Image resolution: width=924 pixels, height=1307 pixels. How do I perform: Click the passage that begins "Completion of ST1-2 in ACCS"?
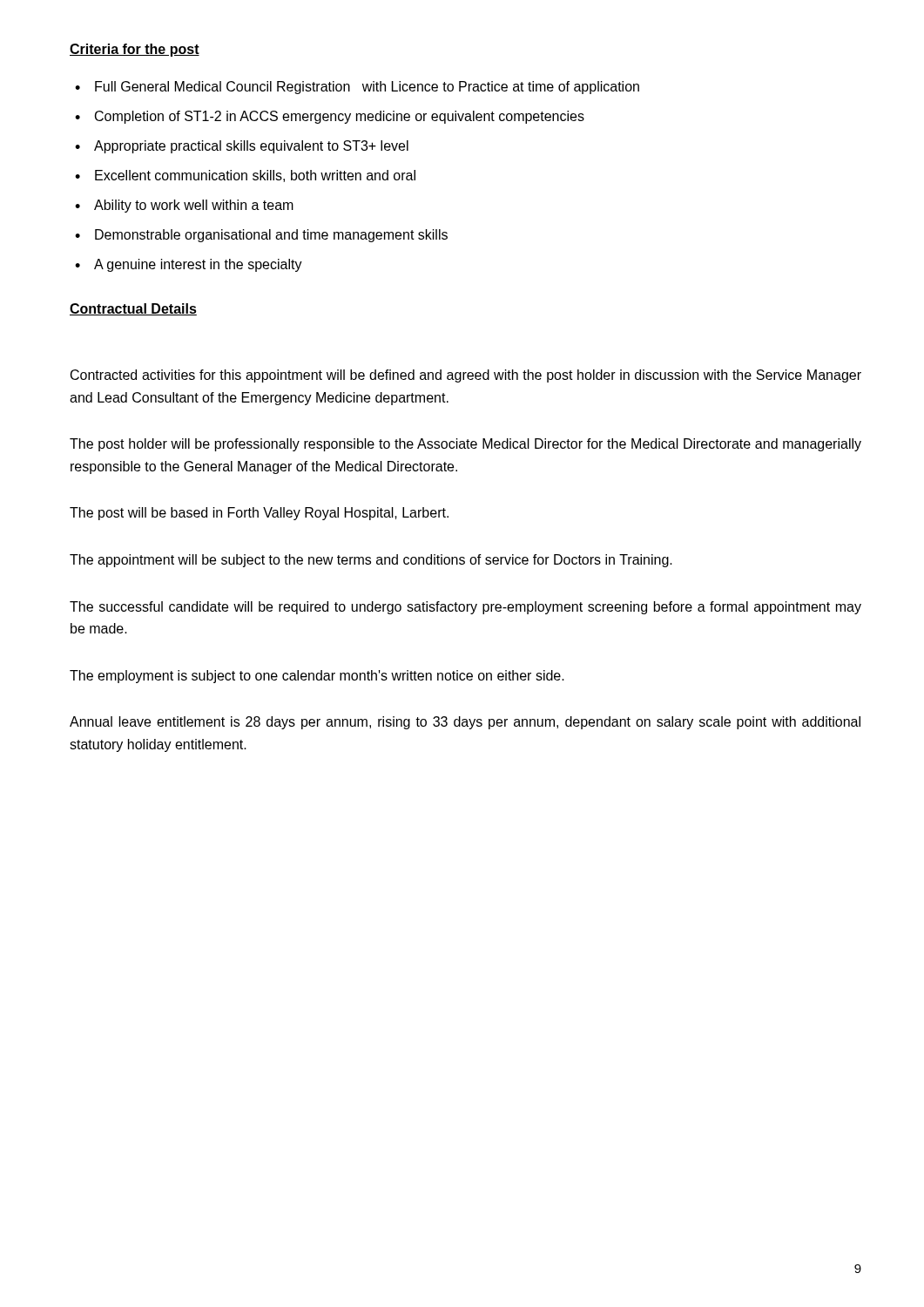coord(339,116)
